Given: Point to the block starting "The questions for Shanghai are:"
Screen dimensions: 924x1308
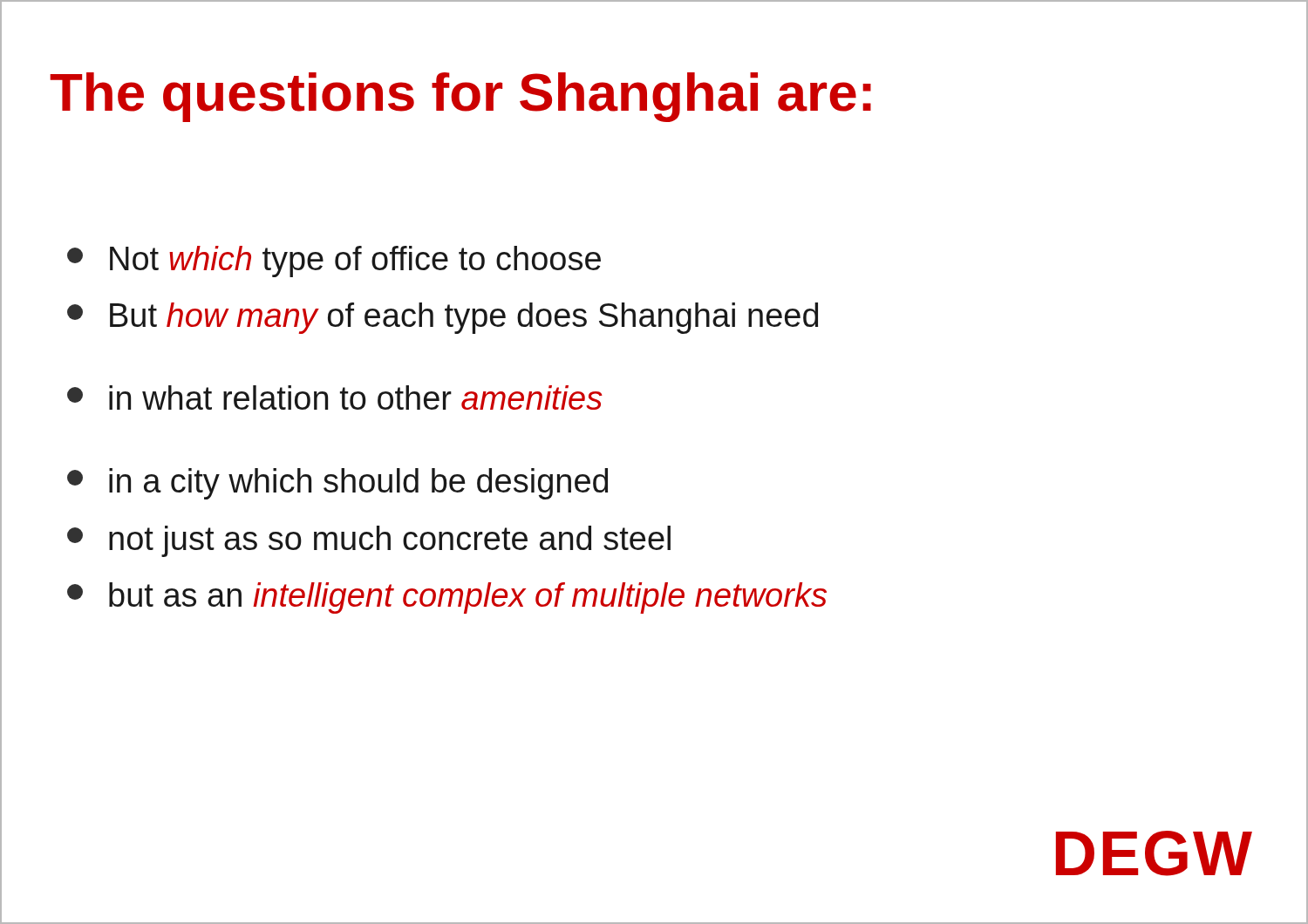Looking at the screenshot, I should pos(463,92).
